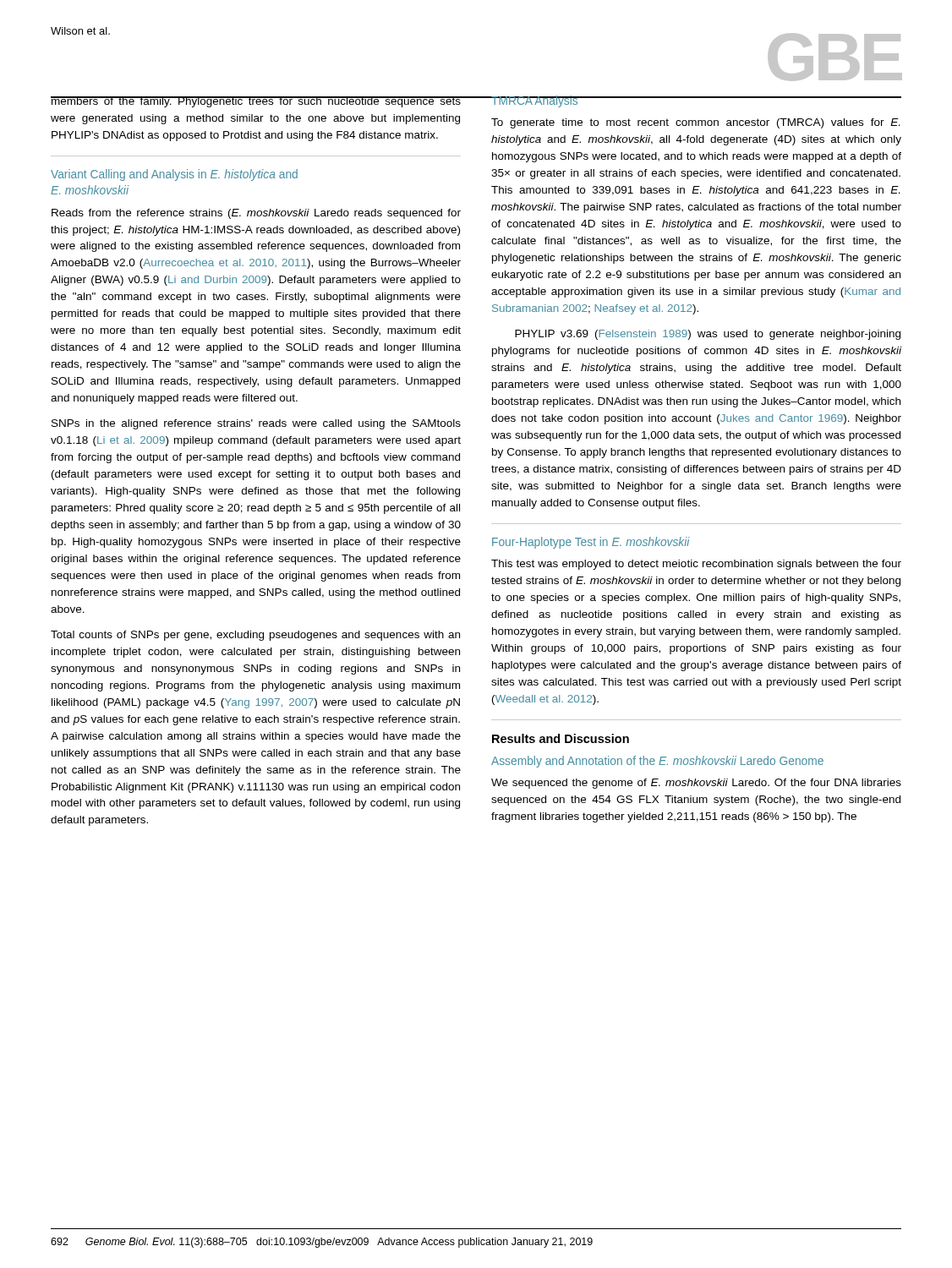952x1268 pixels.
Task: Select the section header that says "Four-Haplotype Test in E. moshkovskii"
Action: (590, 542)
